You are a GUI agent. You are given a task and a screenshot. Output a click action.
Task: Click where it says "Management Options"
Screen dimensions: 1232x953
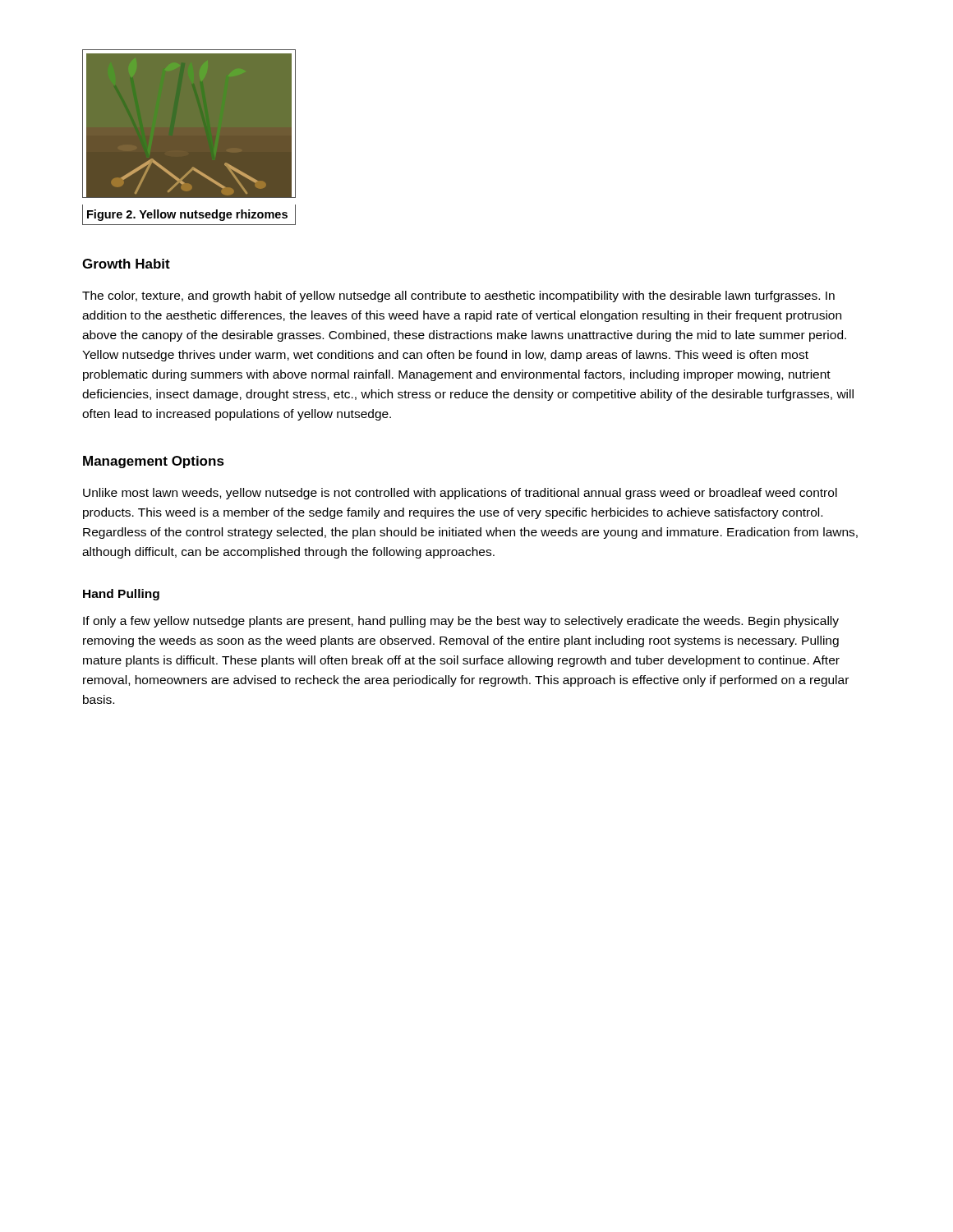point(153,461)
